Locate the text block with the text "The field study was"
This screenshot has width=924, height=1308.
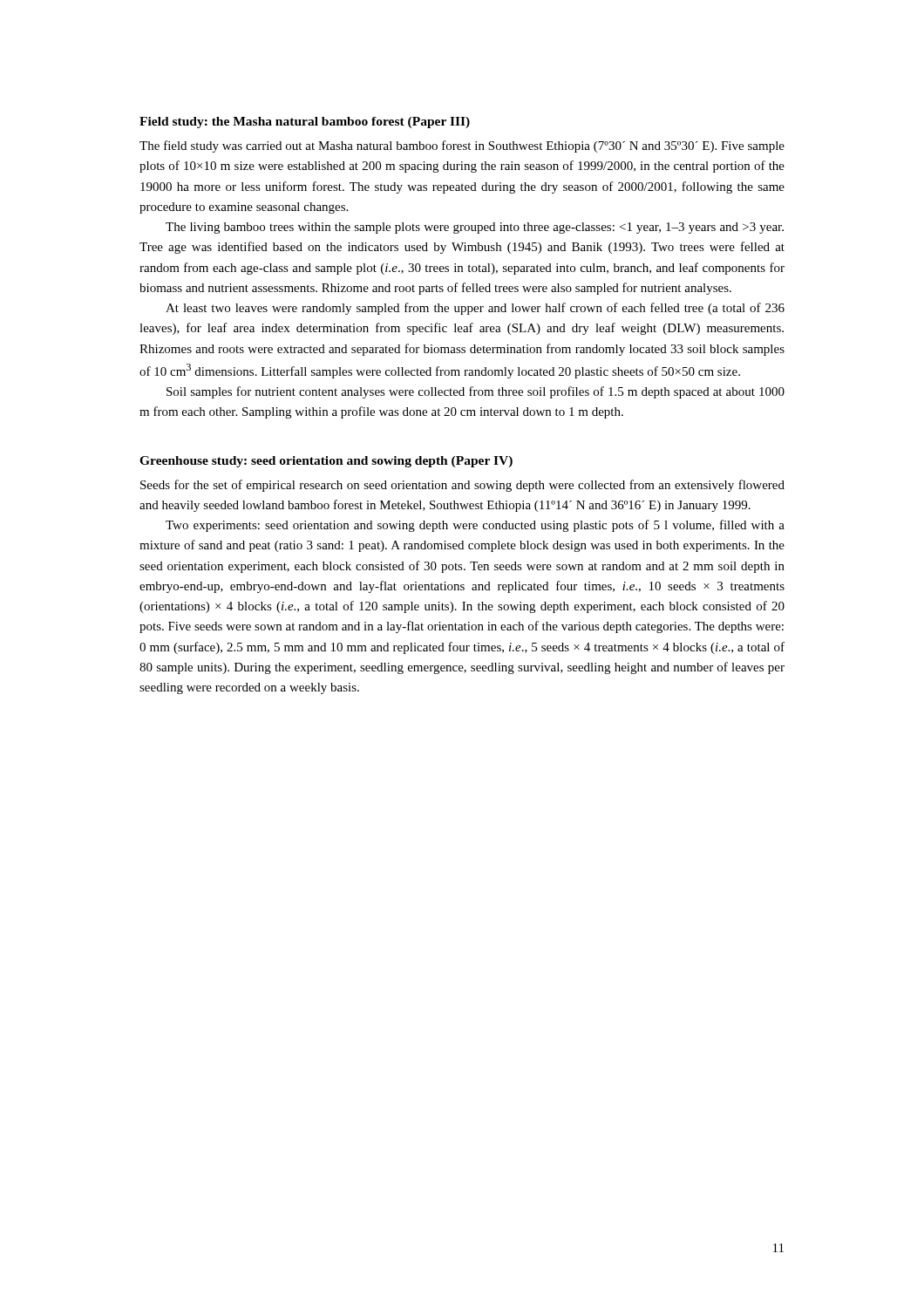tap(462, 279)
